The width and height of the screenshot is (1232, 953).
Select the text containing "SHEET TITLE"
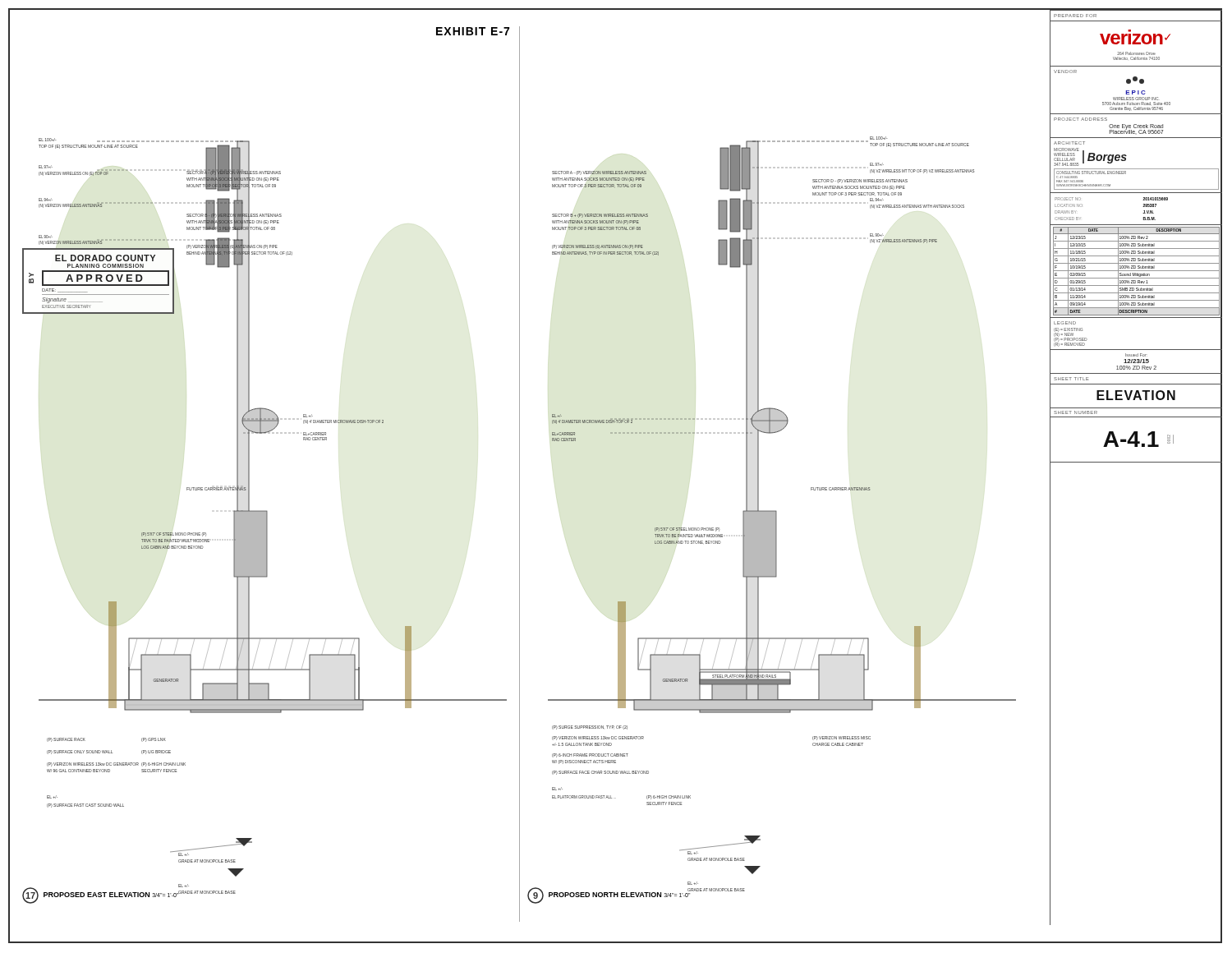pyautogui.click(x=1136, y=379)
